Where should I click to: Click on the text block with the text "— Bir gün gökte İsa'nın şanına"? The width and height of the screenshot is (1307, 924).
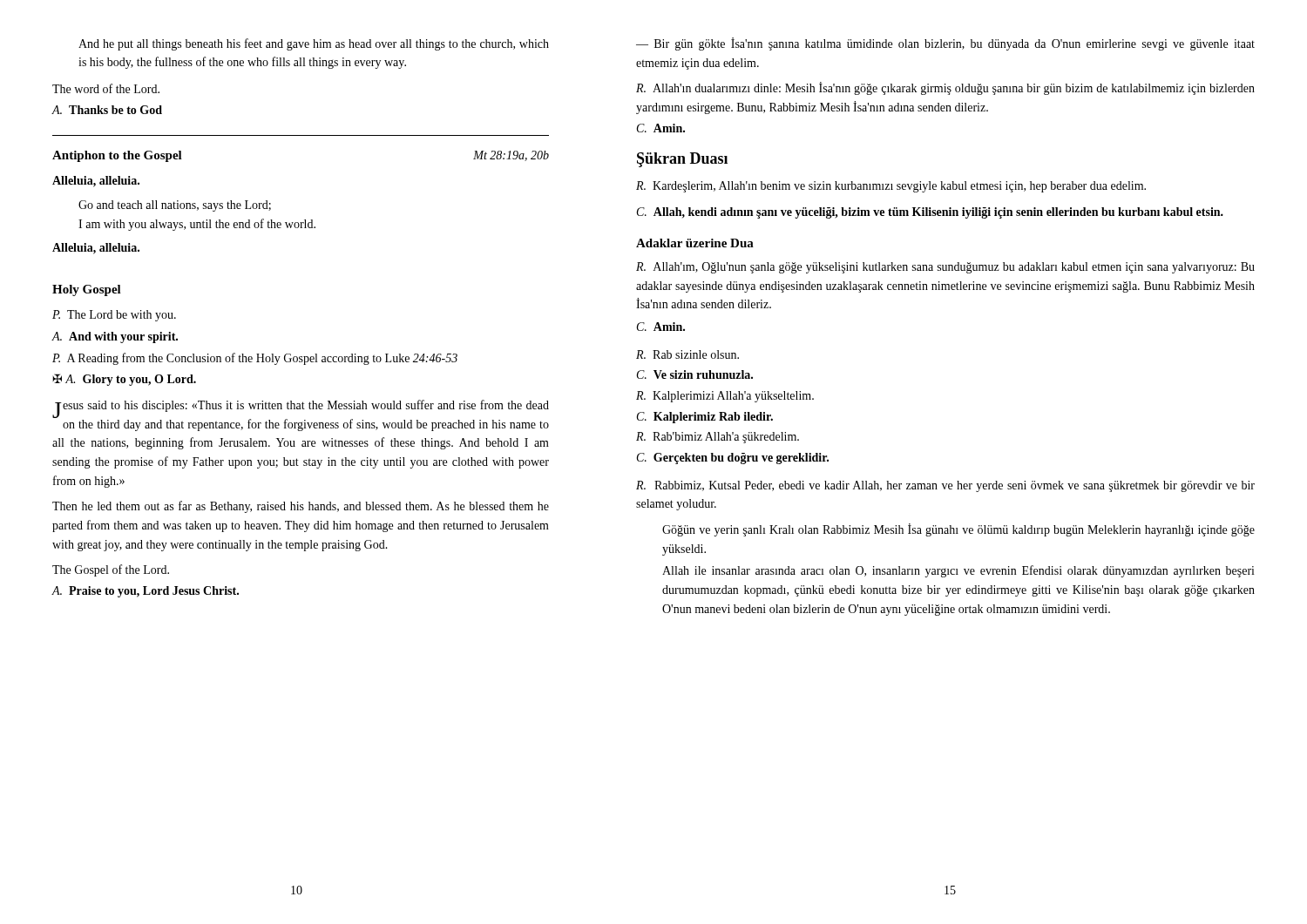[x=945, y=53]
